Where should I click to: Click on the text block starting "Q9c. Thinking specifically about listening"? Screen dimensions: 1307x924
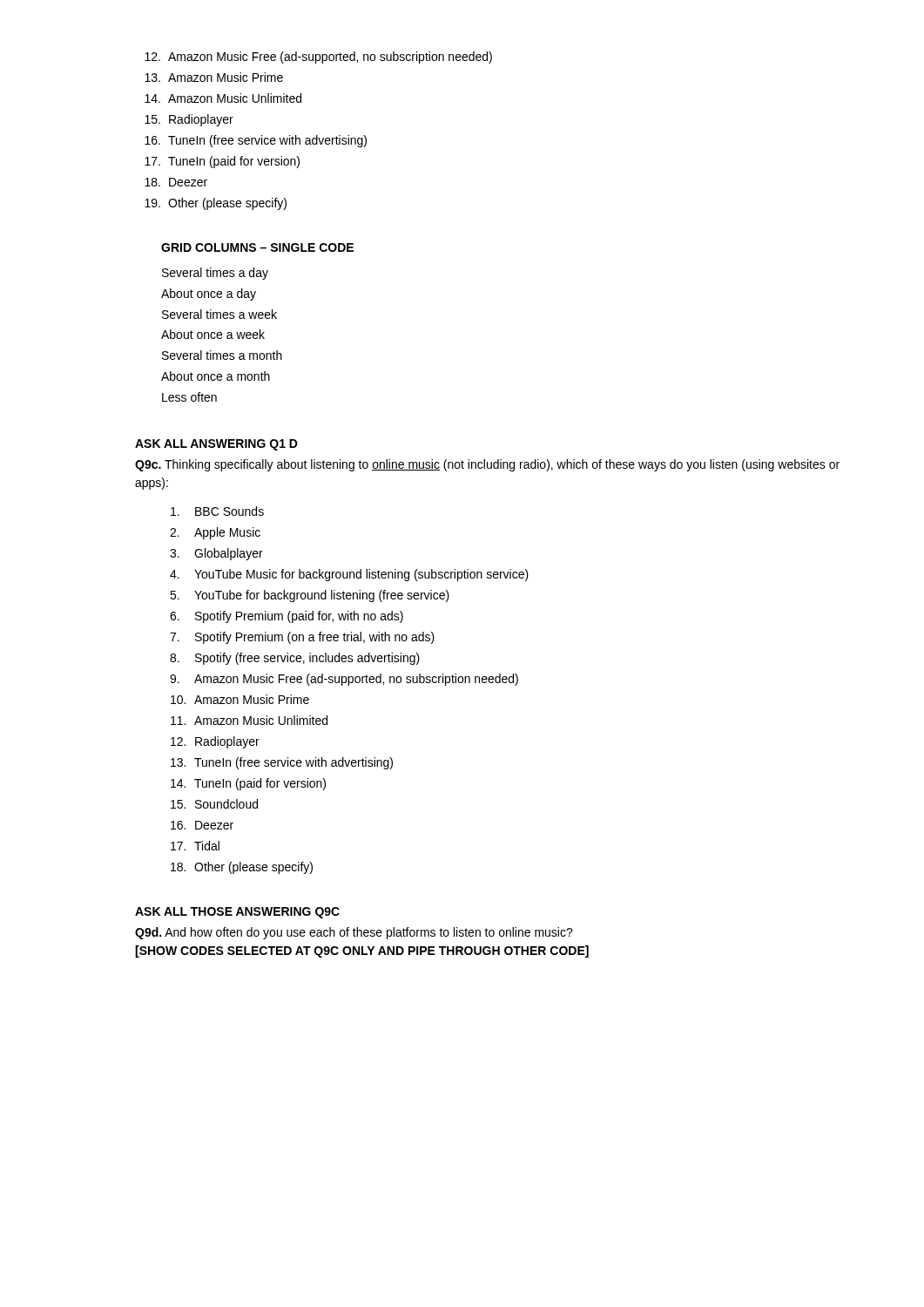[487, 473]
